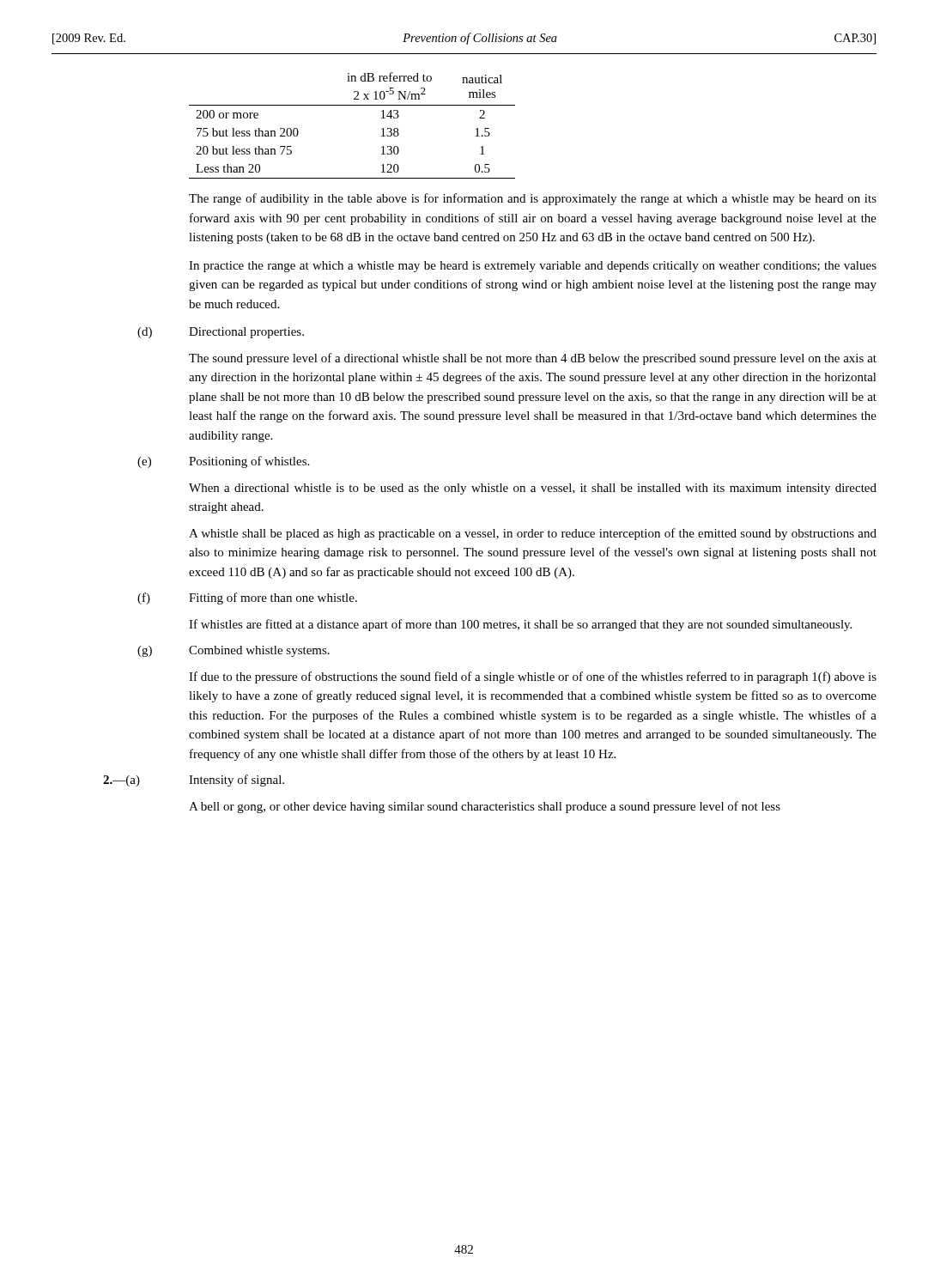928x1288 pixels.
Task: Navigate to the text block starting "2.—(a) Intensity of signal. A"
Action: (490, 793)
